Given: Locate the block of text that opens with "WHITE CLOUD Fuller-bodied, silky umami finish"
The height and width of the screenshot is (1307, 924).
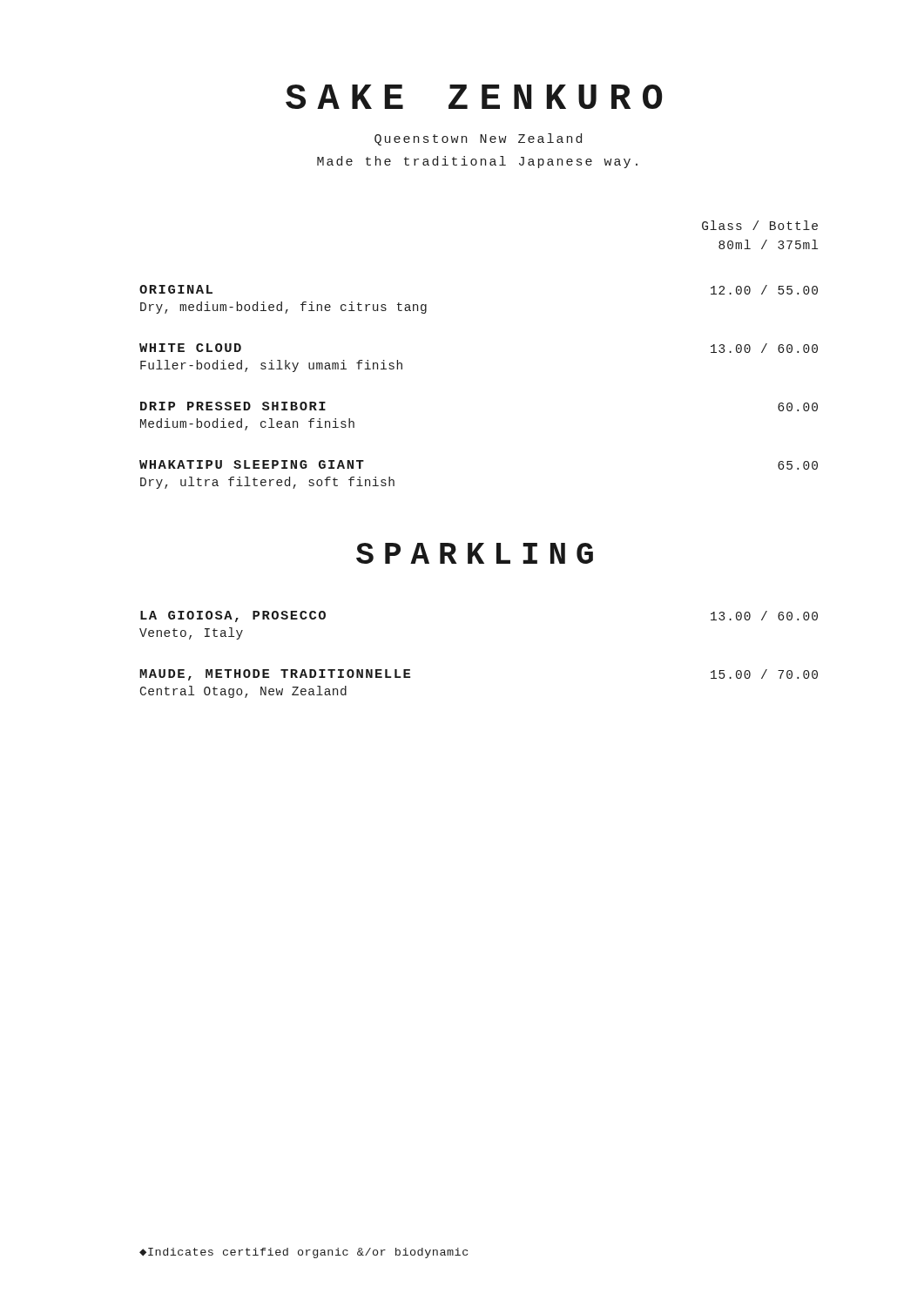Looking at the screenshot, I should (x=162, y=348).
